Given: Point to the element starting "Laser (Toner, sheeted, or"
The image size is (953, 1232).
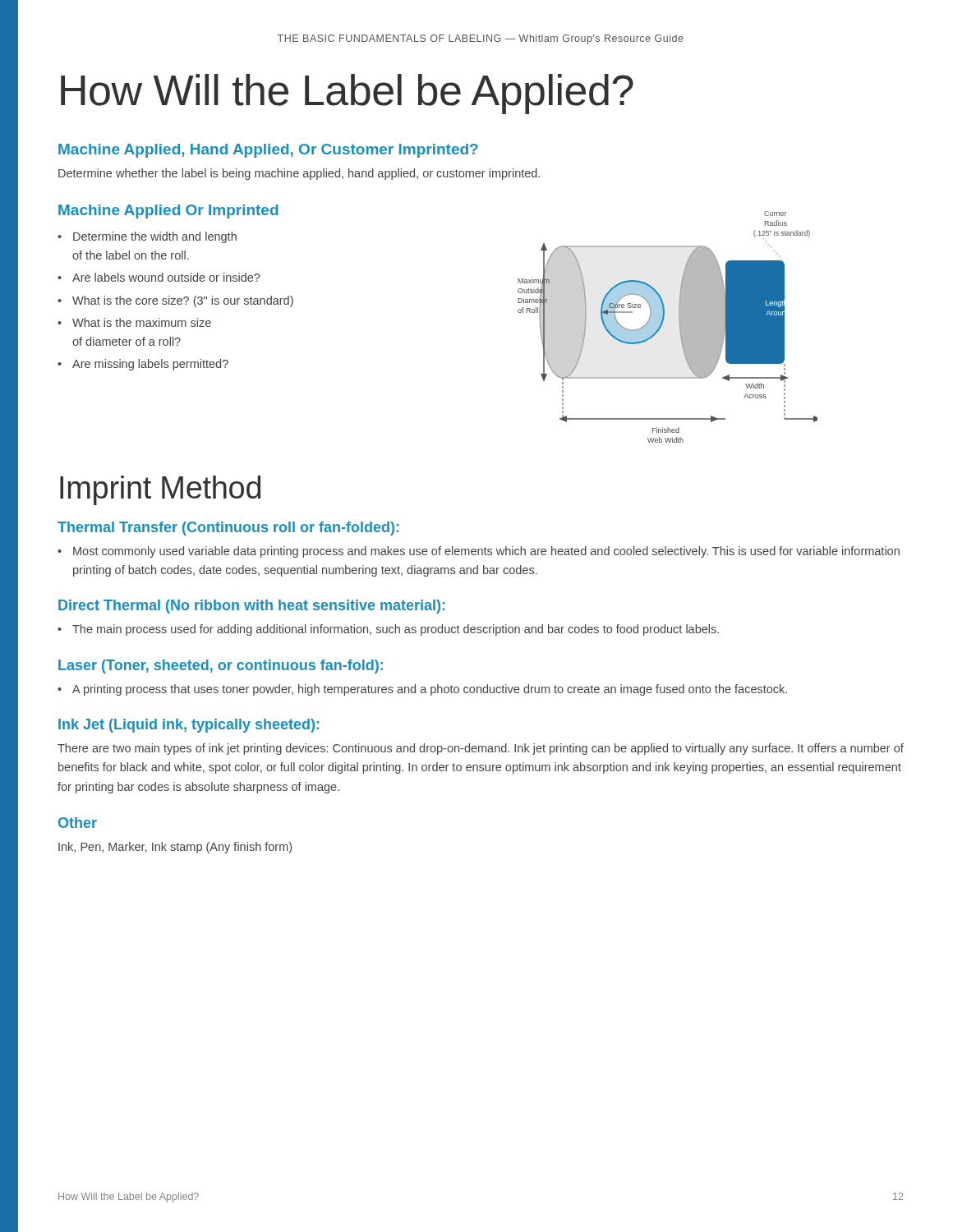Looking at the screenshot, I should pos(221,665).
